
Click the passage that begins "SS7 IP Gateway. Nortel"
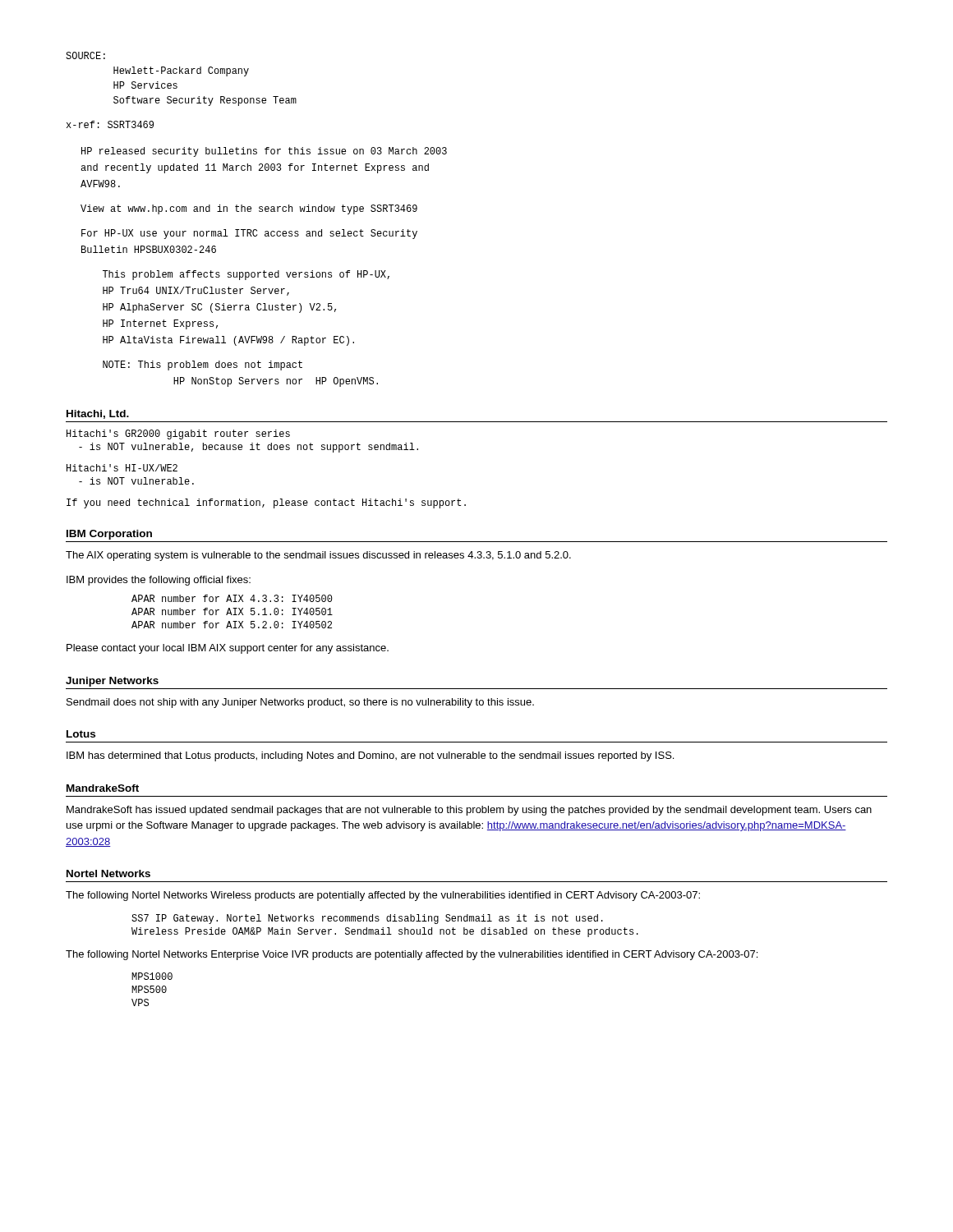click(x=386, y=925)
